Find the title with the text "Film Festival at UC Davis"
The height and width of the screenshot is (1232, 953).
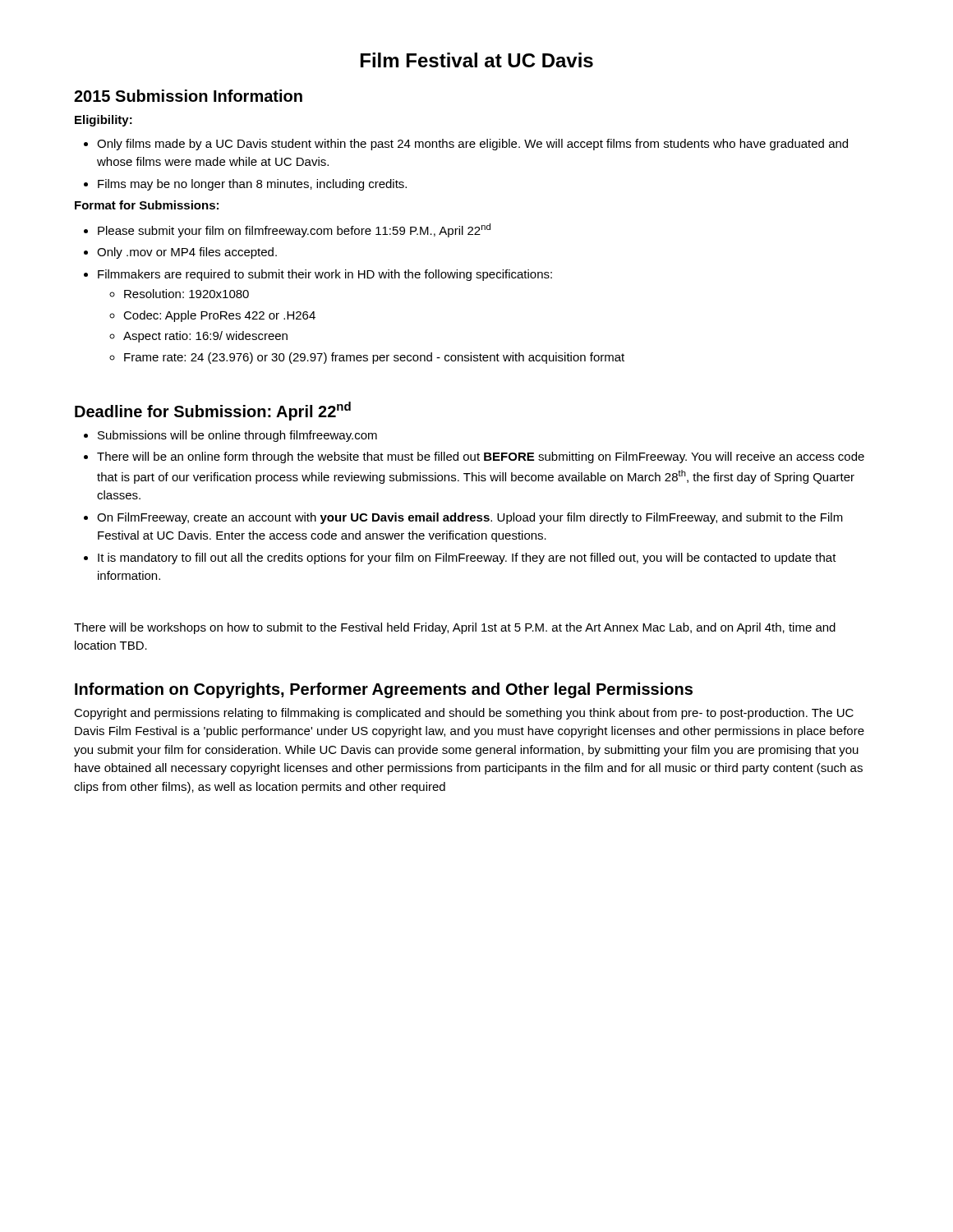click(476, 60)
